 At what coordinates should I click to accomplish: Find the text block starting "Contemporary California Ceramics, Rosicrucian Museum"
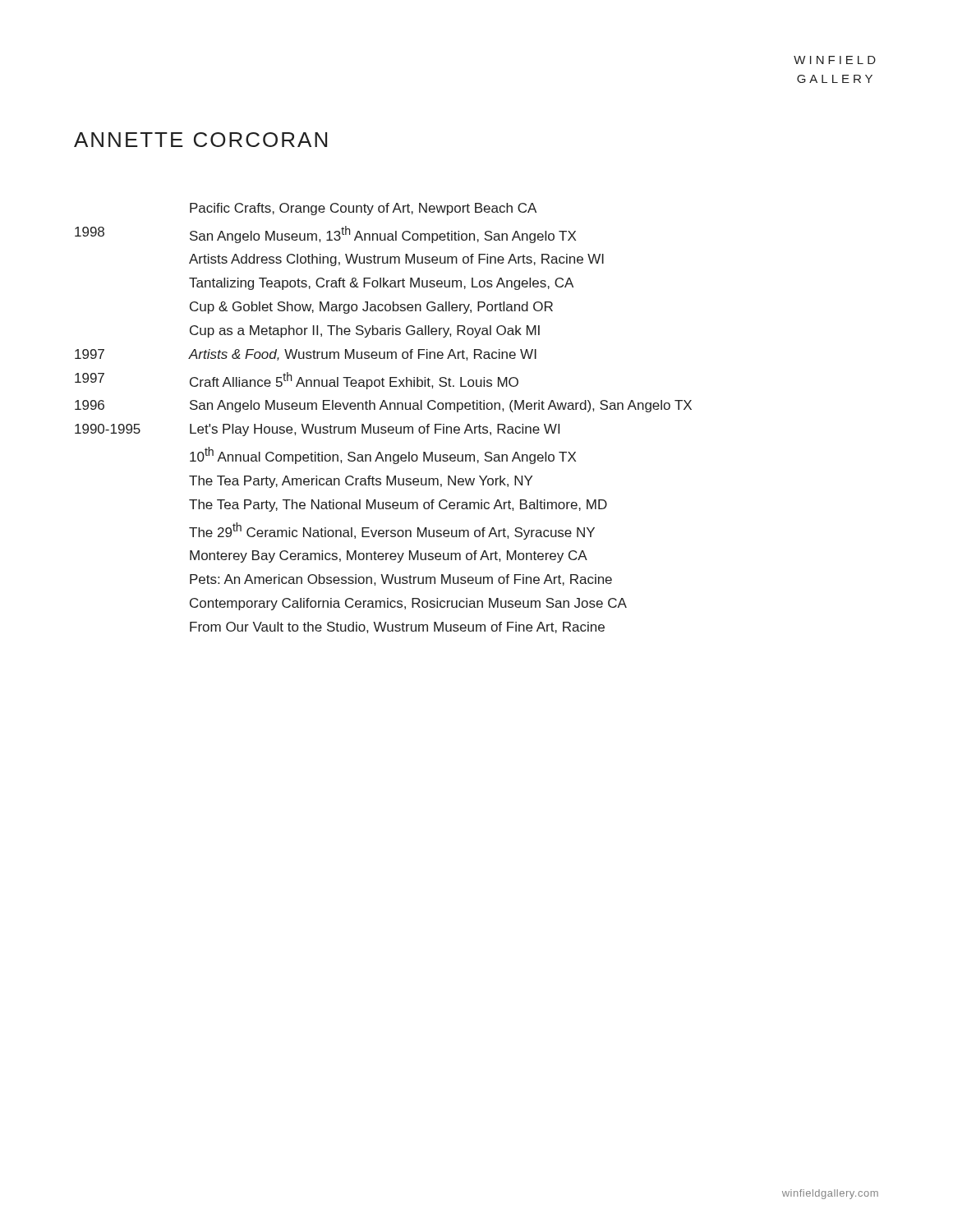[408, 603]
